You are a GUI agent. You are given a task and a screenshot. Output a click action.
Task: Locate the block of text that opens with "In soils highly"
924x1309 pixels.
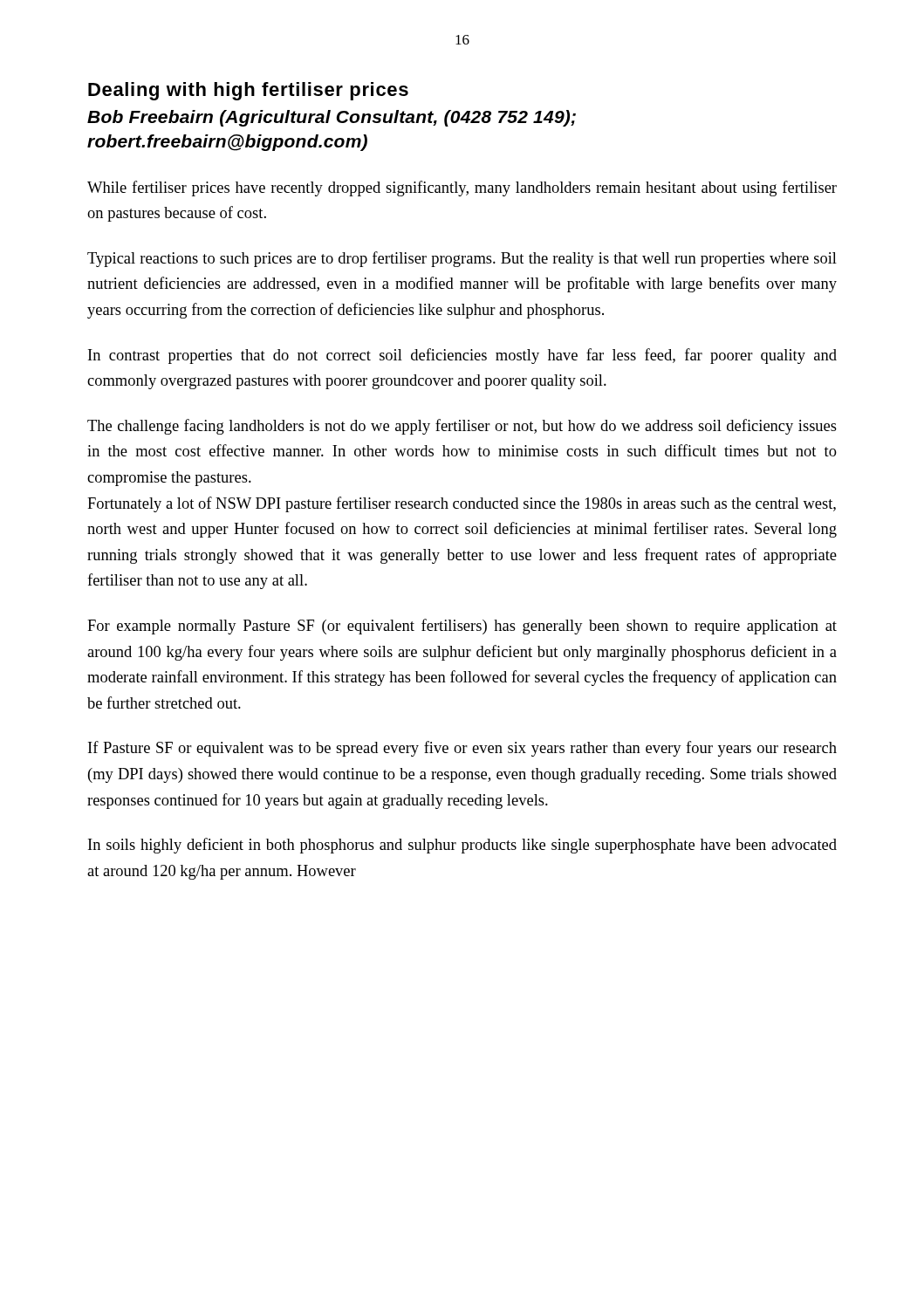pos(462,858)
